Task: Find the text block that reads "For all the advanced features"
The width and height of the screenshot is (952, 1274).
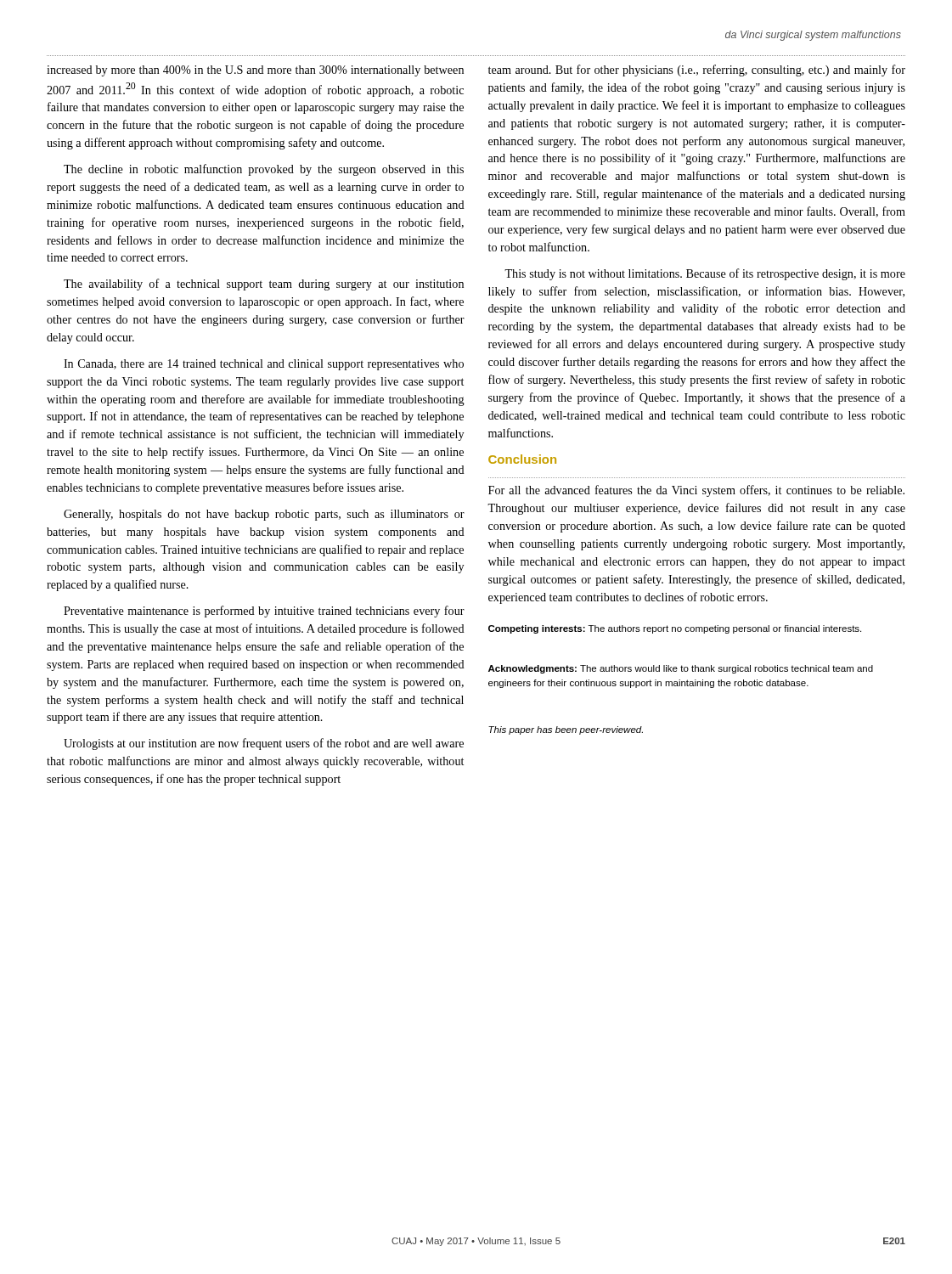Action: 697,544
